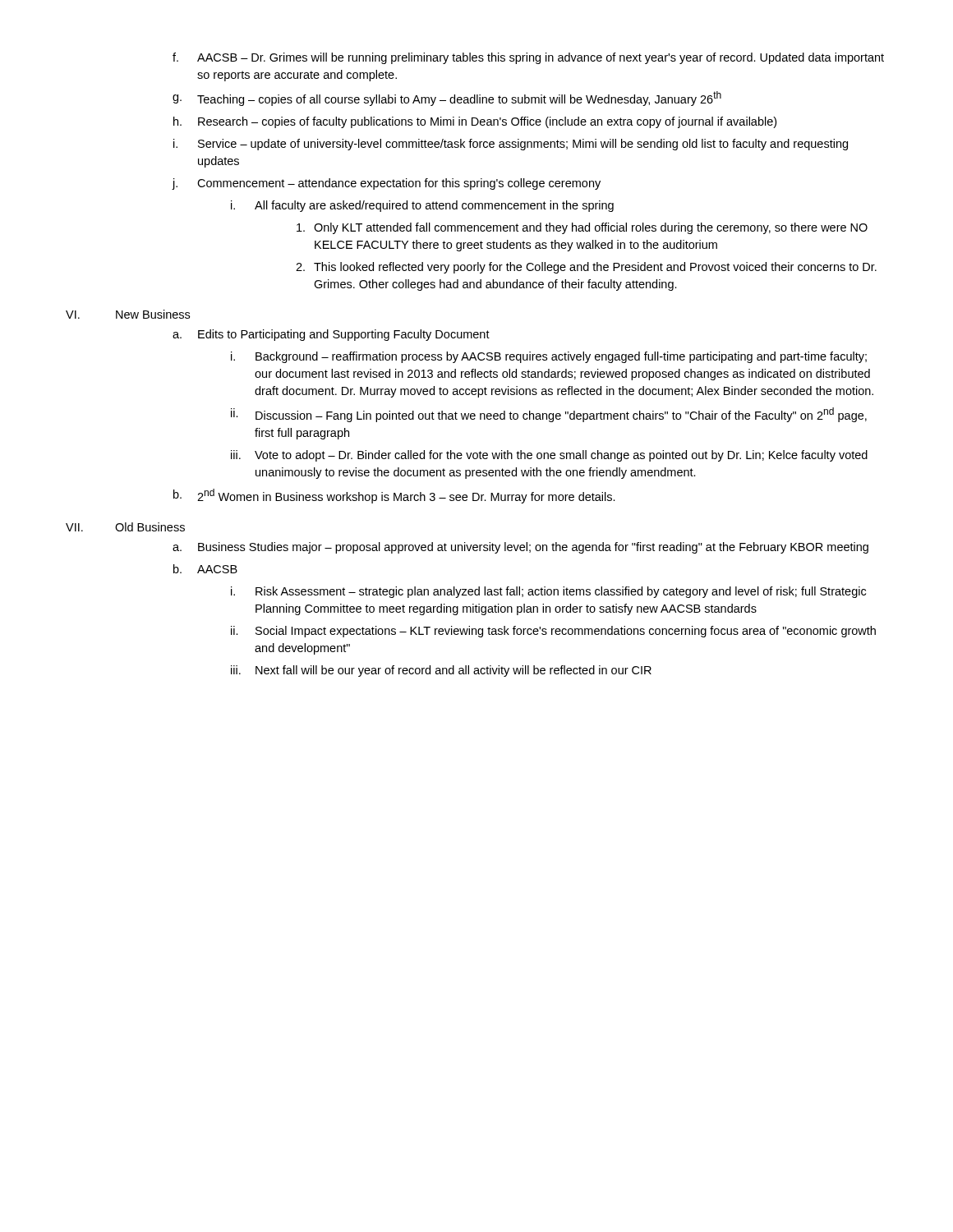Where is the passage that starts "i. Background – reaffirmation"?

pyautogui.click(x=559, y=374)
